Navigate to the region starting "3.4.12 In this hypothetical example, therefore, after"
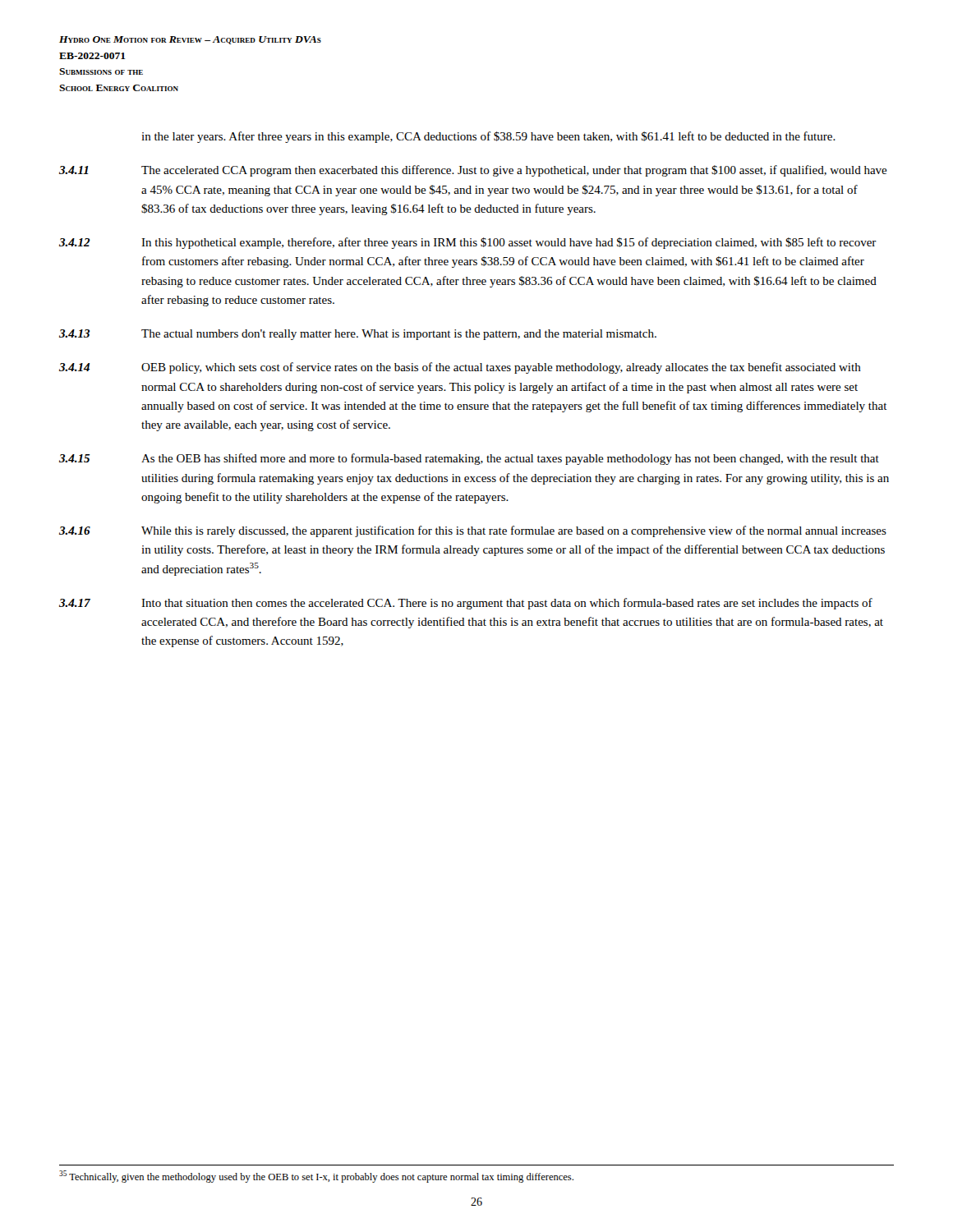953x1232 pixels. point(476,271)
